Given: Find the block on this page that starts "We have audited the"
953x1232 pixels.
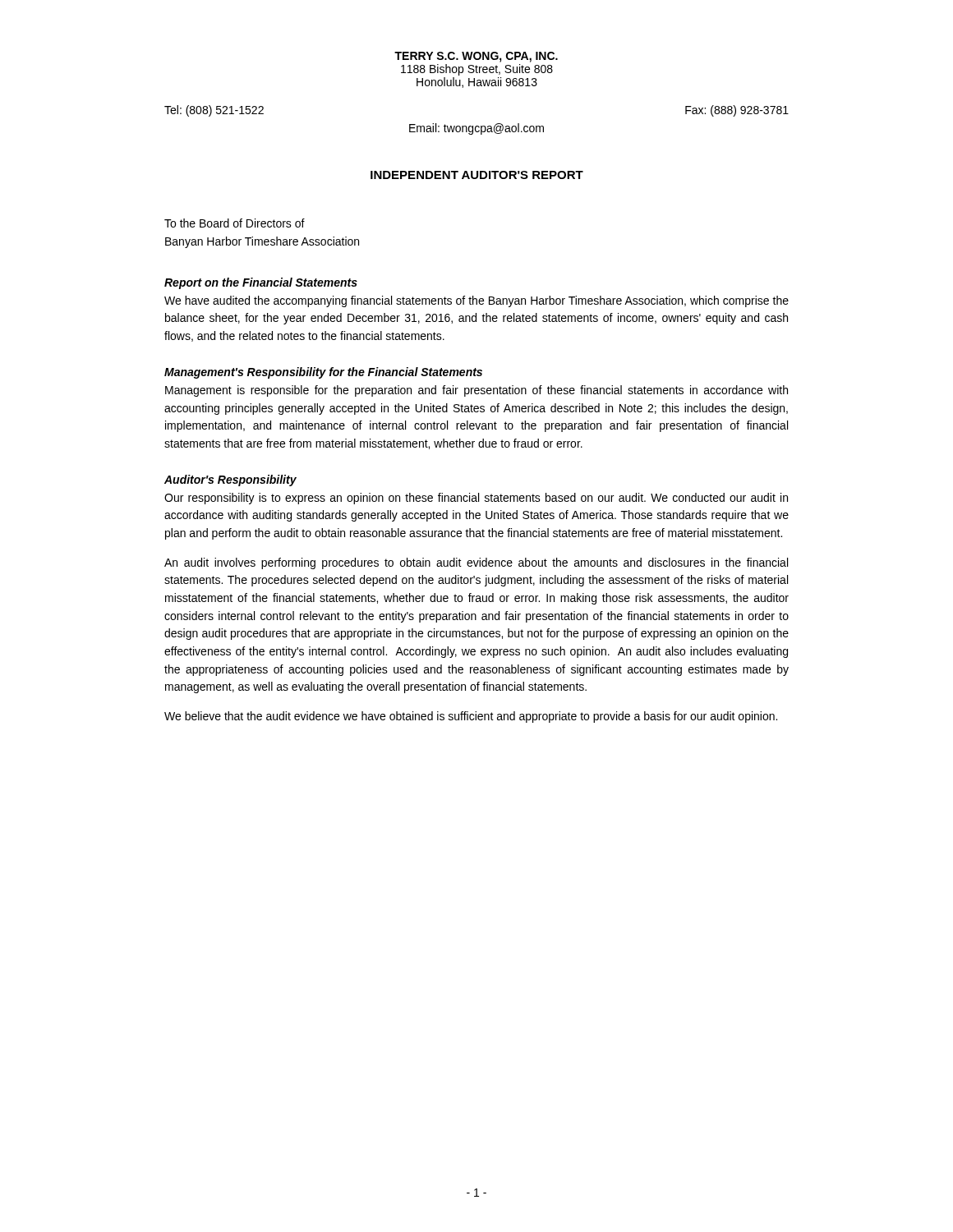Looking at the screenshot, I should click(x=476, y=318).
